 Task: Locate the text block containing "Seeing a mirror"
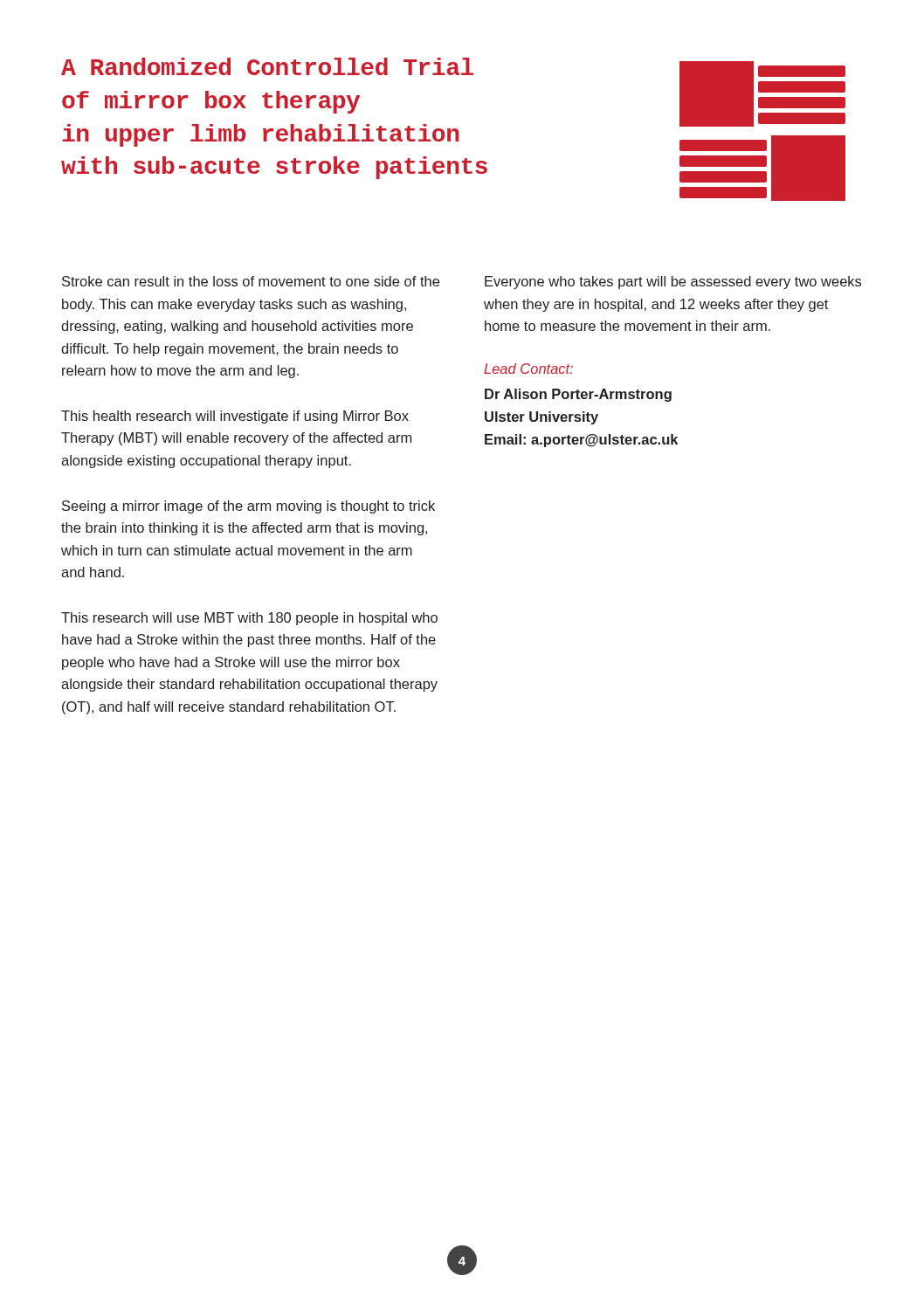[248, 539]
